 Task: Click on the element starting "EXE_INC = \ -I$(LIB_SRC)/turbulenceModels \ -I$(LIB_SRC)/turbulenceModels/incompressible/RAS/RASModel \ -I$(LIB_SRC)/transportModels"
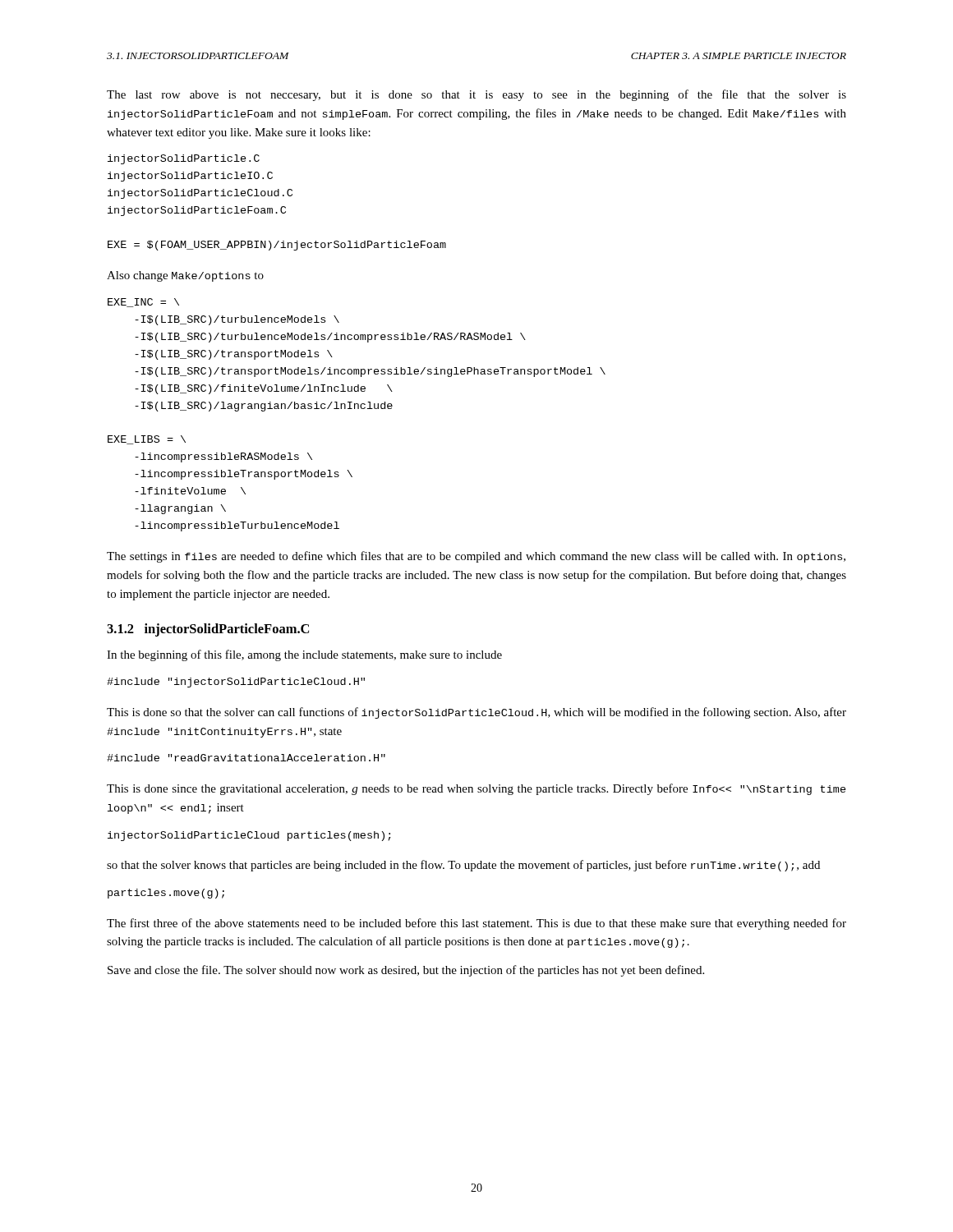tap(143, 303)
